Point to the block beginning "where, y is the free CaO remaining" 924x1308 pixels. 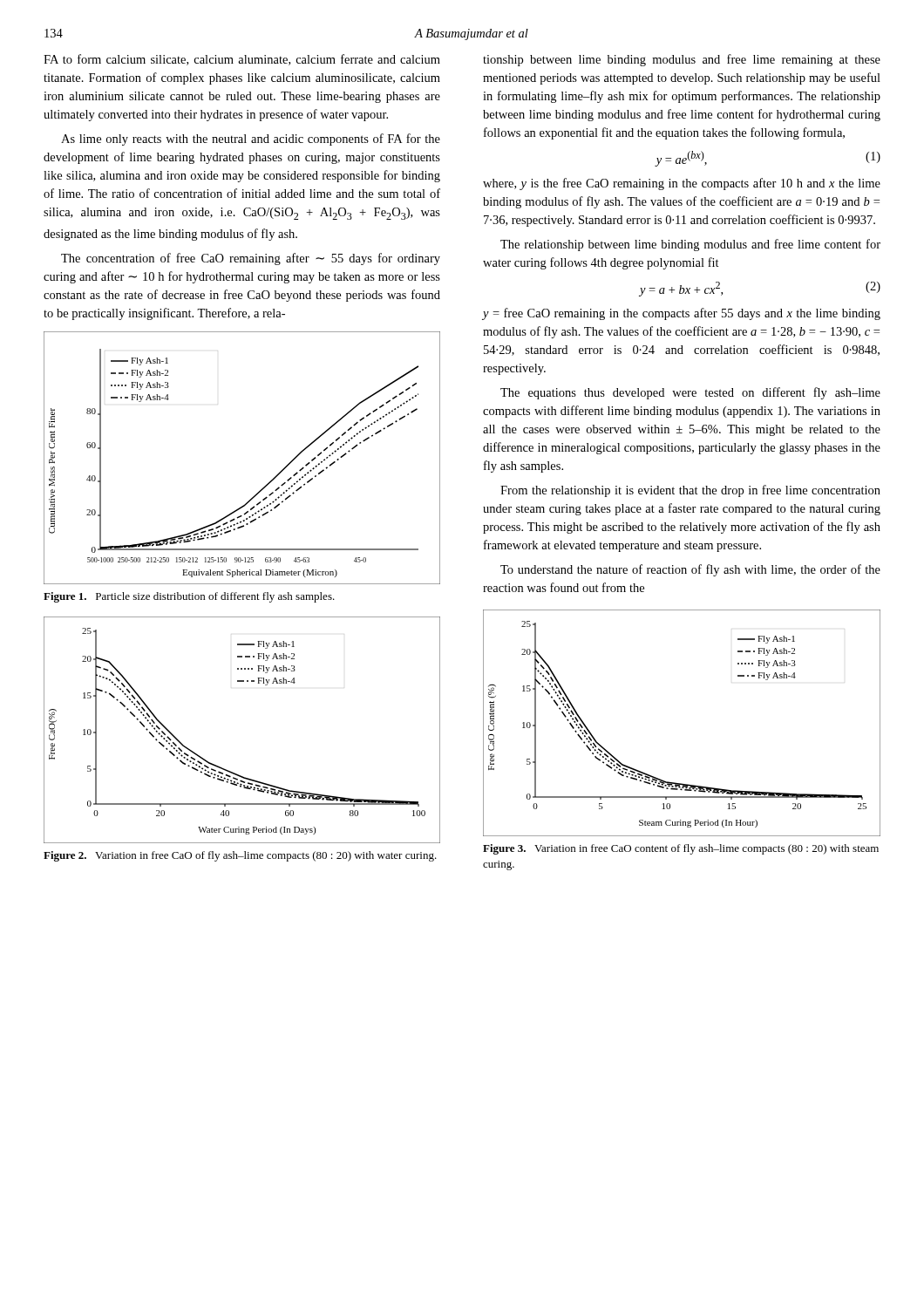tap(682, 223)
